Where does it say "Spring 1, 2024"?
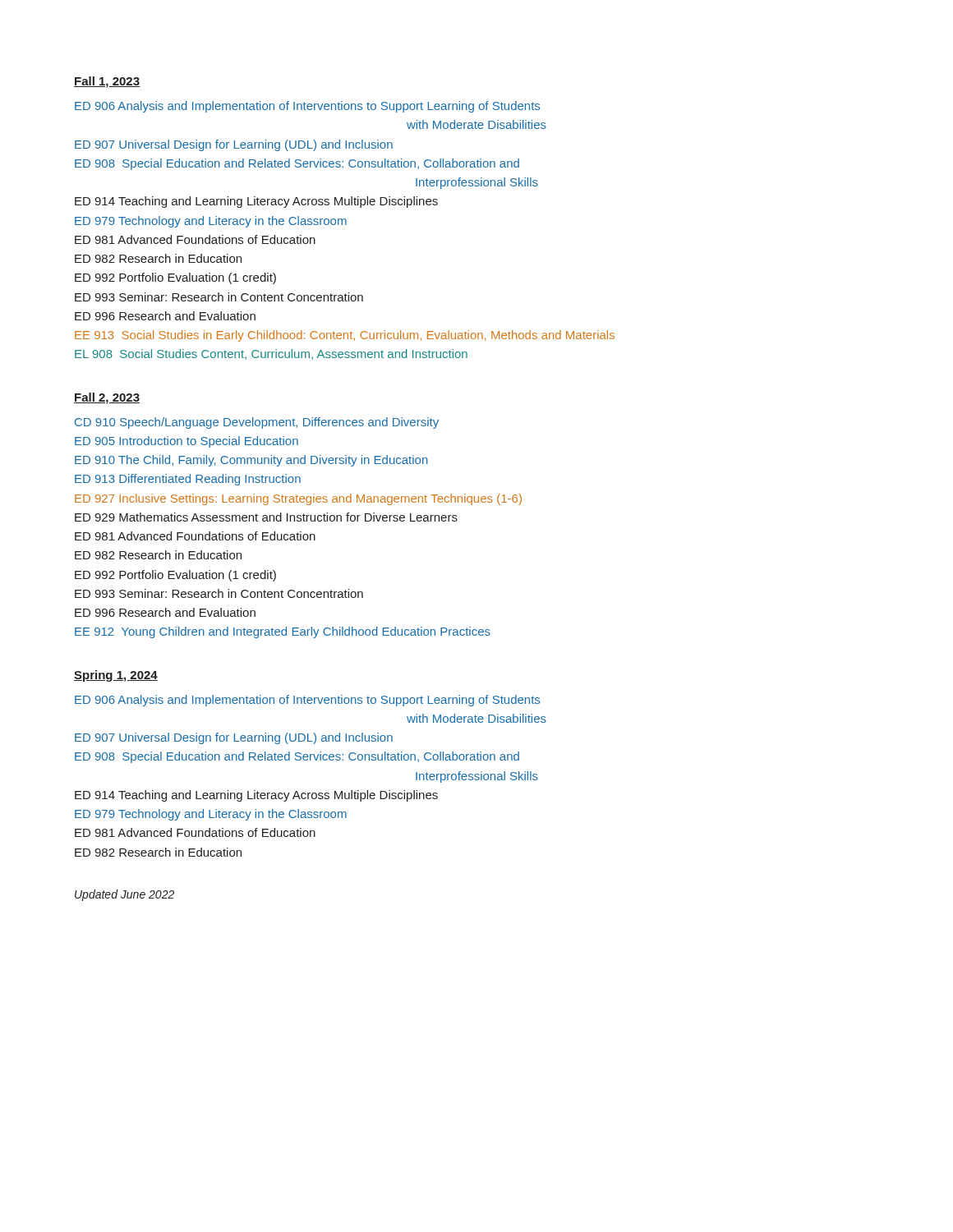953x1232 pixels. pos(116,674)
